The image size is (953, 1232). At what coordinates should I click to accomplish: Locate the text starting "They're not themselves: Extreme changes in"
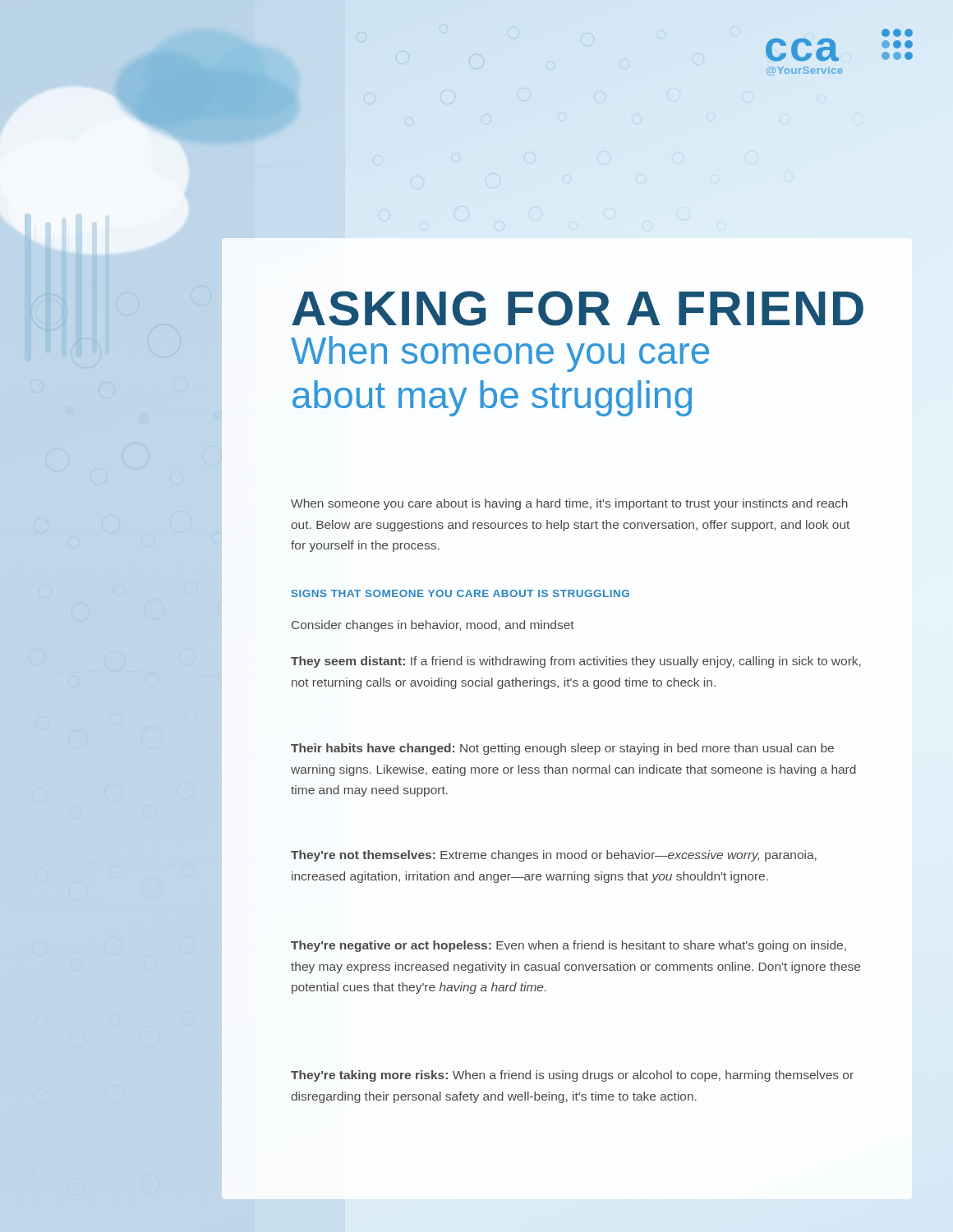[x=579, y=865]
